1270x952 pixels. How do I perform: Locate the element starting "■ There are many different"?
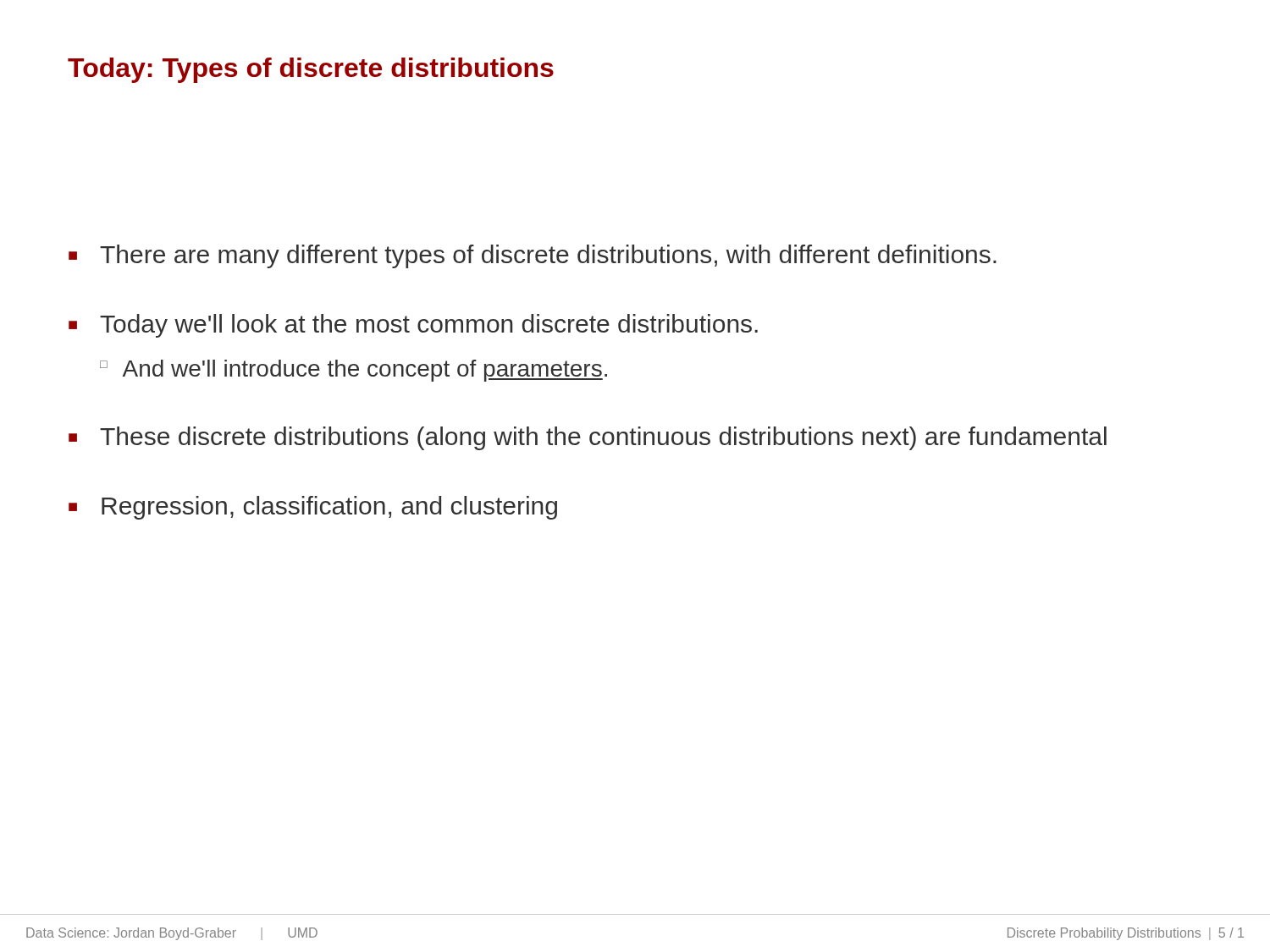pos(626,255)
